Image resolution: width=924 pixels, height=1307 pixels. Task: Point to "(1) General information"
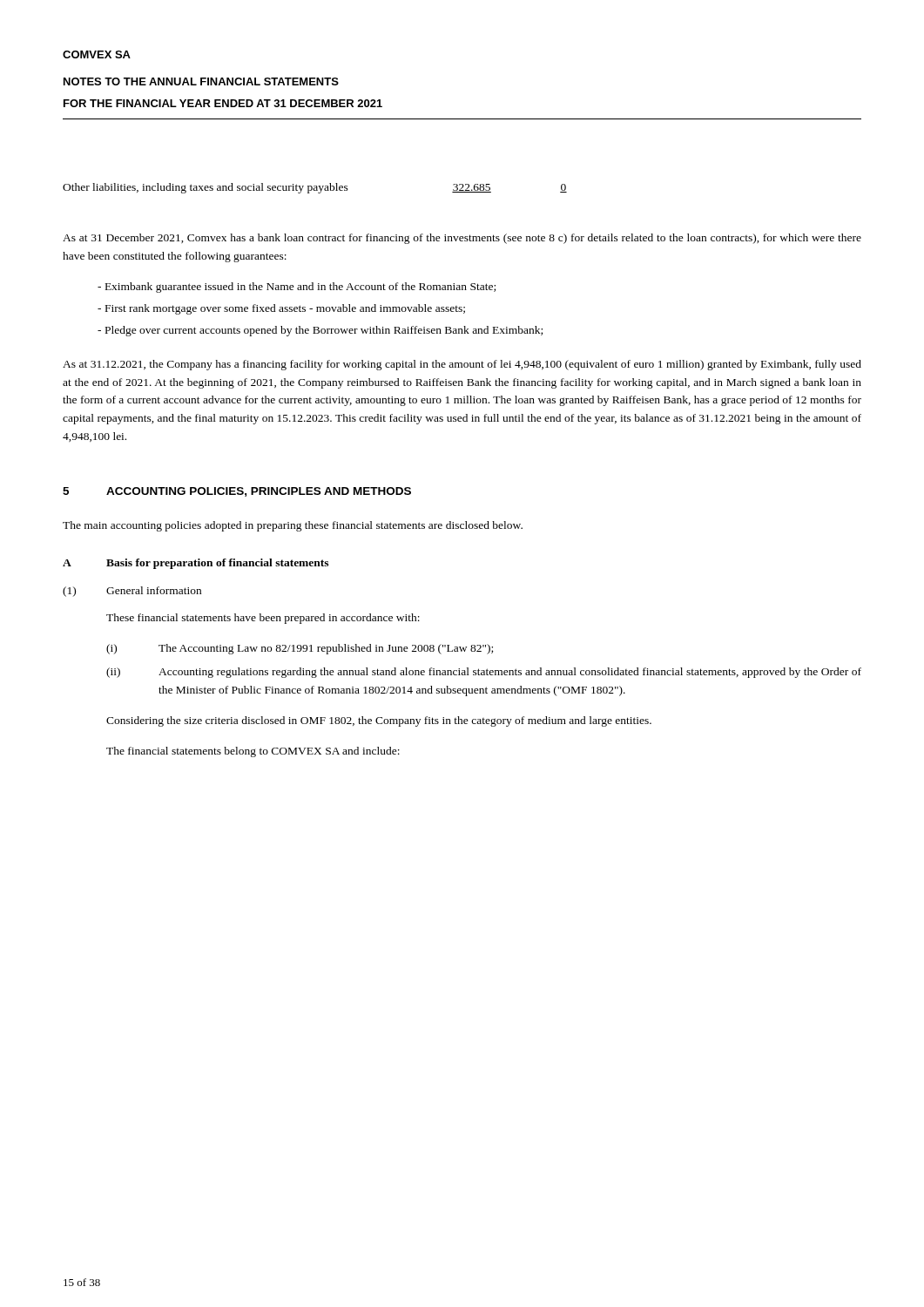tap(132, 591)
